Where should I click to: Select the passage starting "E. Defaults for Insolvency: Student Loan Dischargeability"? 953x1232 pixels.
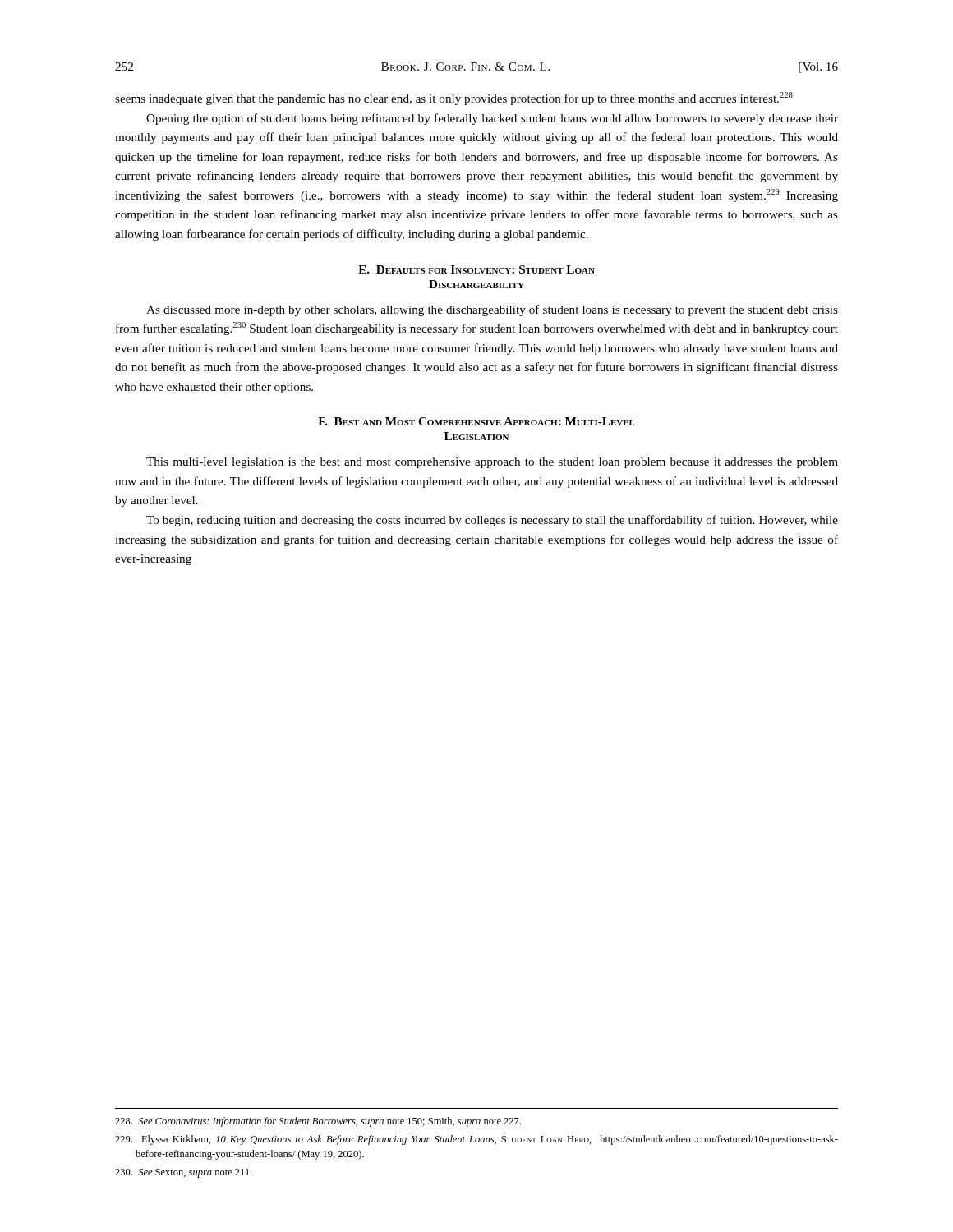pyautogui.click(x=476, y=276)
